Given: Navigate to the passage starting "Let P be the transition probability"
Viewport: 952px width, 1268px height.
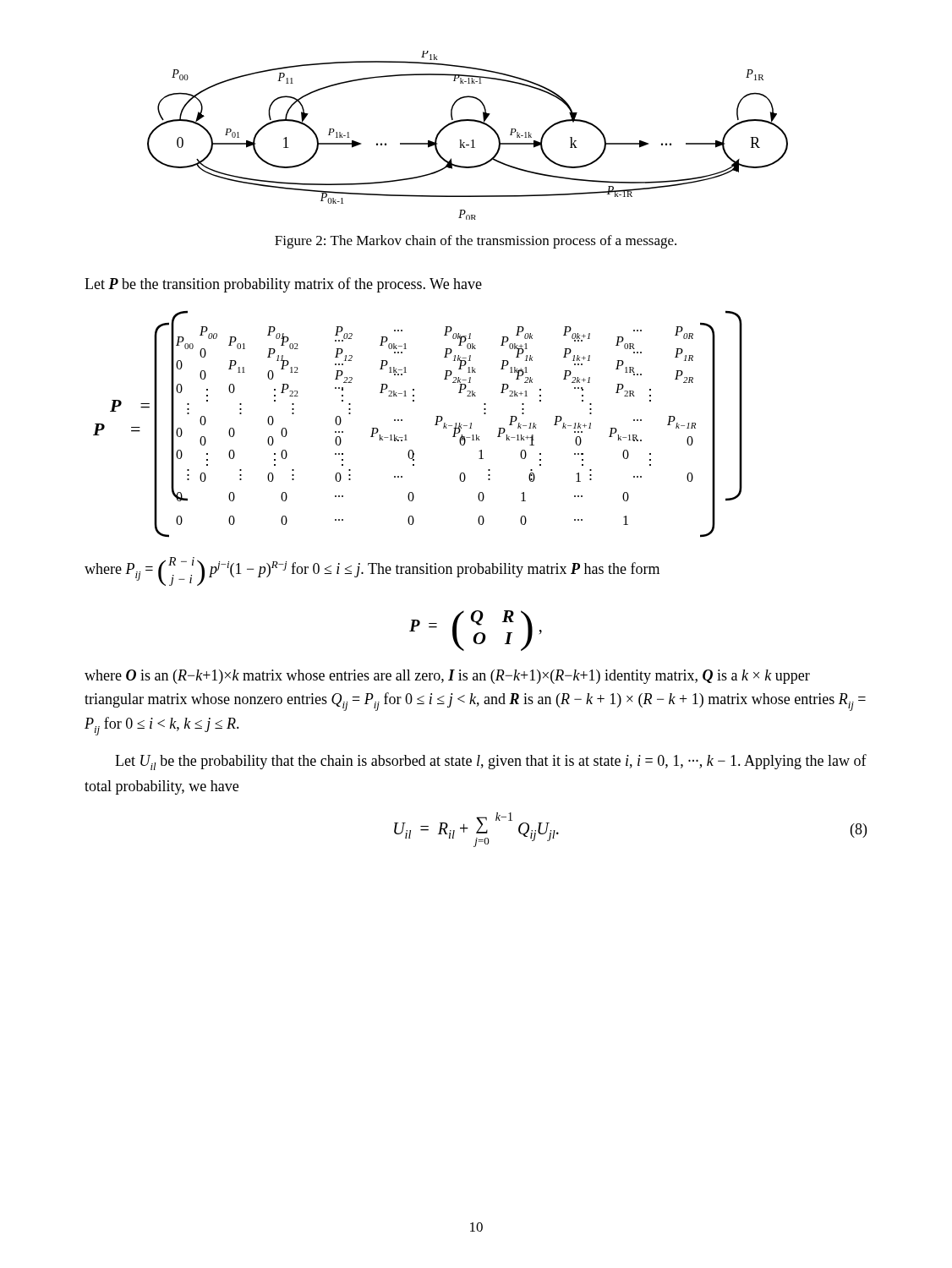Looking at the screenshot, I should coord(283,284).
